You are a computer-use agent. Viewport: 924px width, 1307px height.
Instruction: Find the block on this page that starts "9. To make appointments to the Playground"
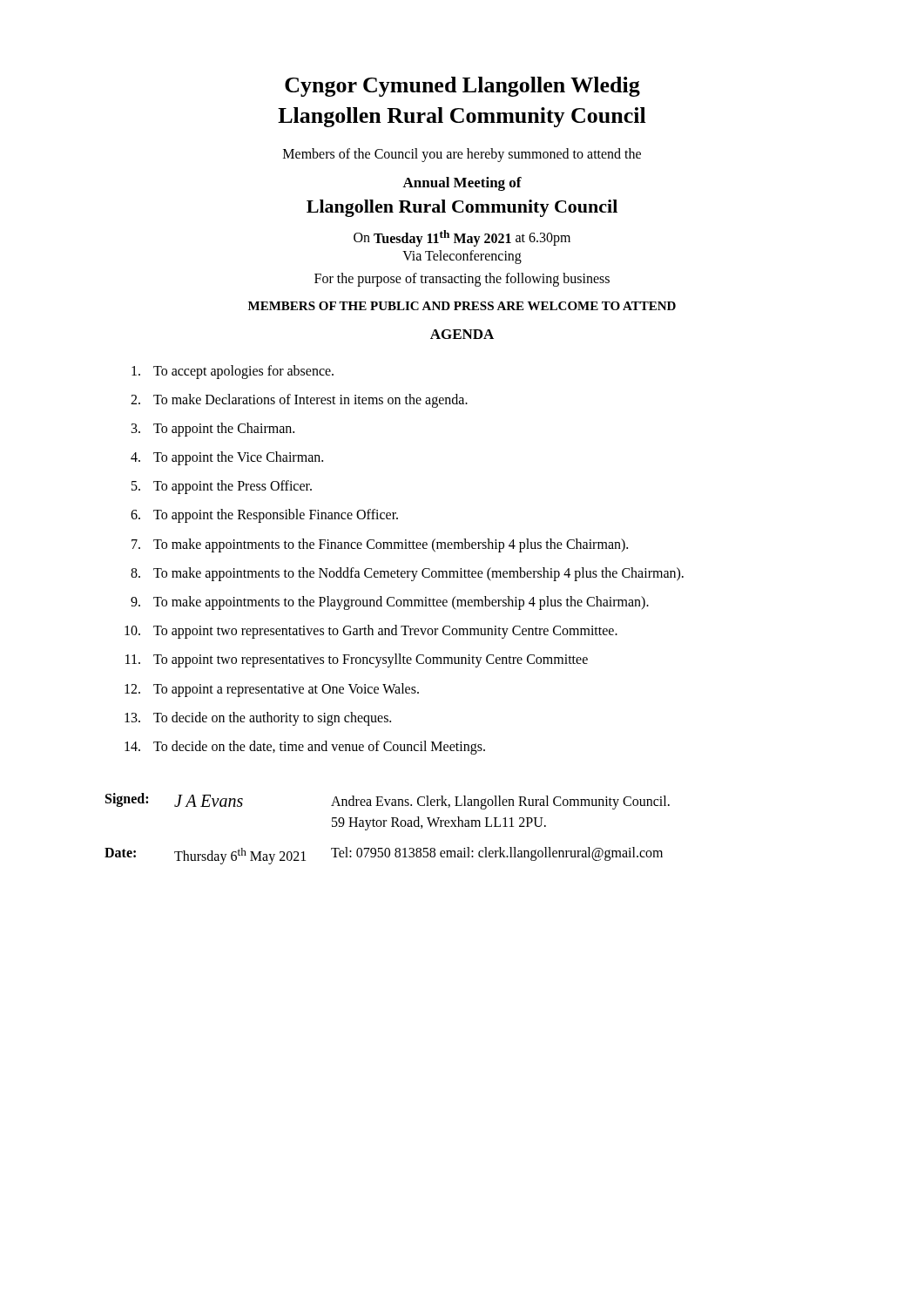pyautogui.click(x=462, y=602)
